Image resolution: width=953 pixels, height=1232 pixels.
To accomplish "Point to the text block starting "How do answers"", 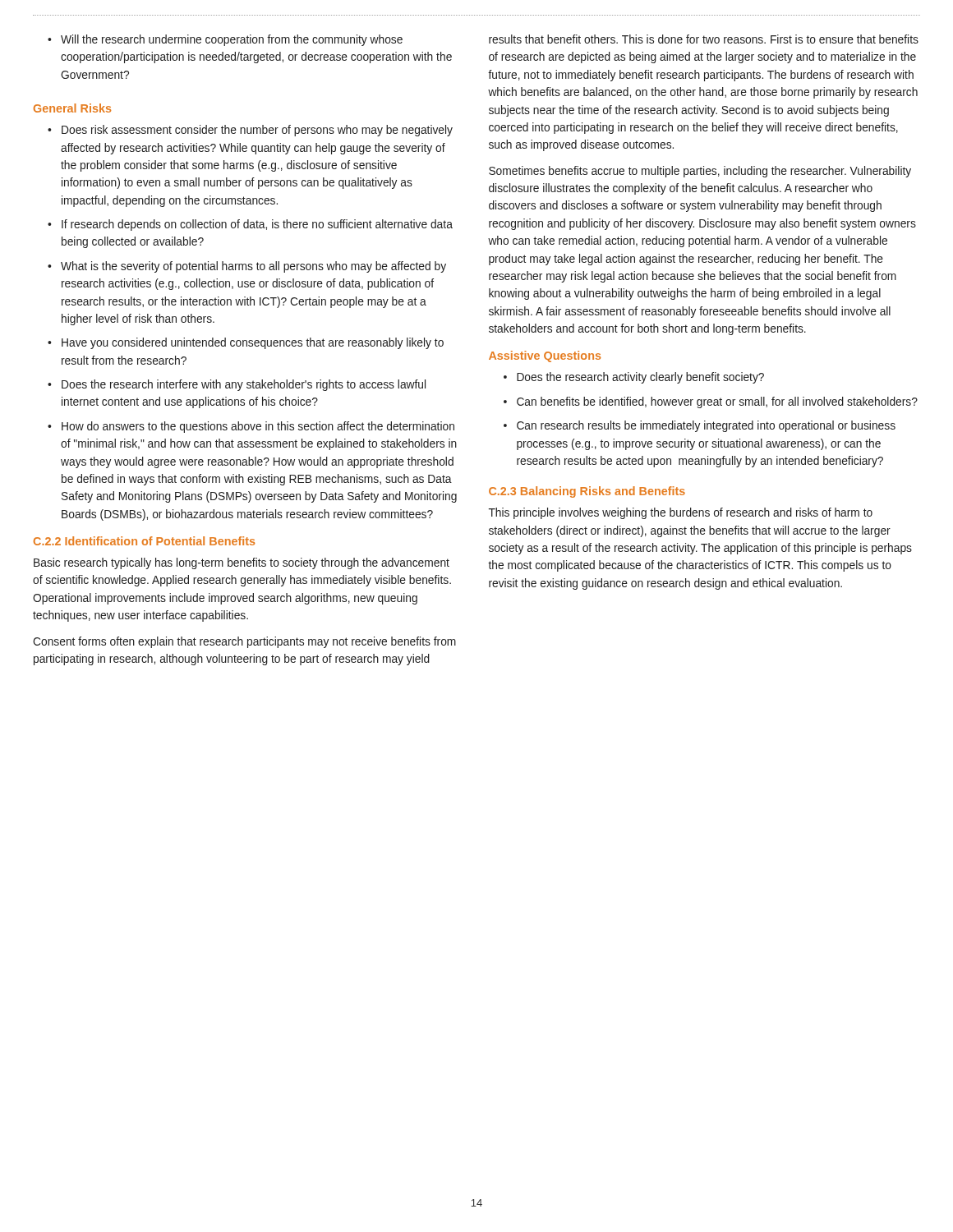I will pyautogui.click(x=259, y=470).
